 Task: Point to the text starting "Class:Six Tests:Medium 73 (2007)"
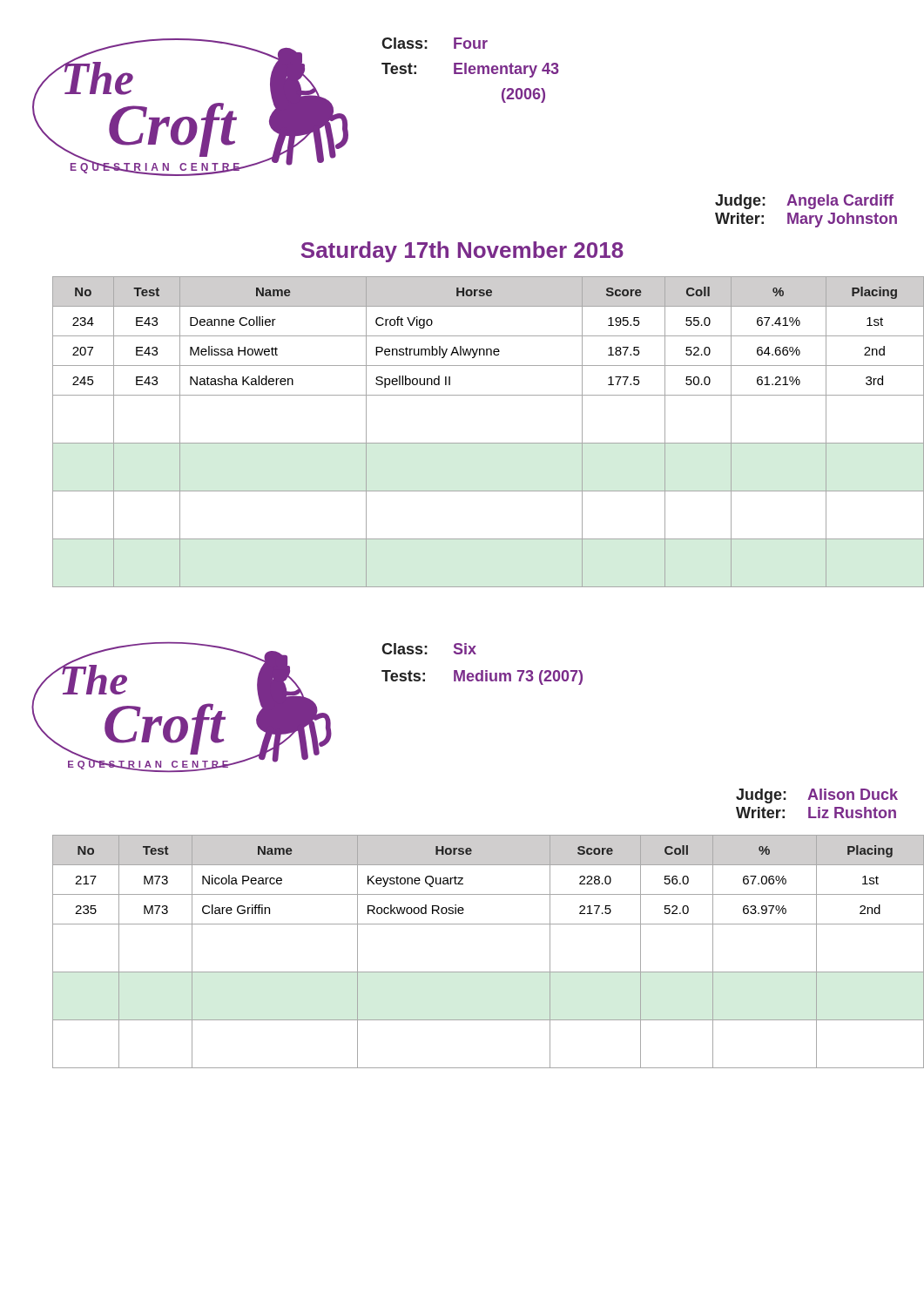[x=429, y=649]
